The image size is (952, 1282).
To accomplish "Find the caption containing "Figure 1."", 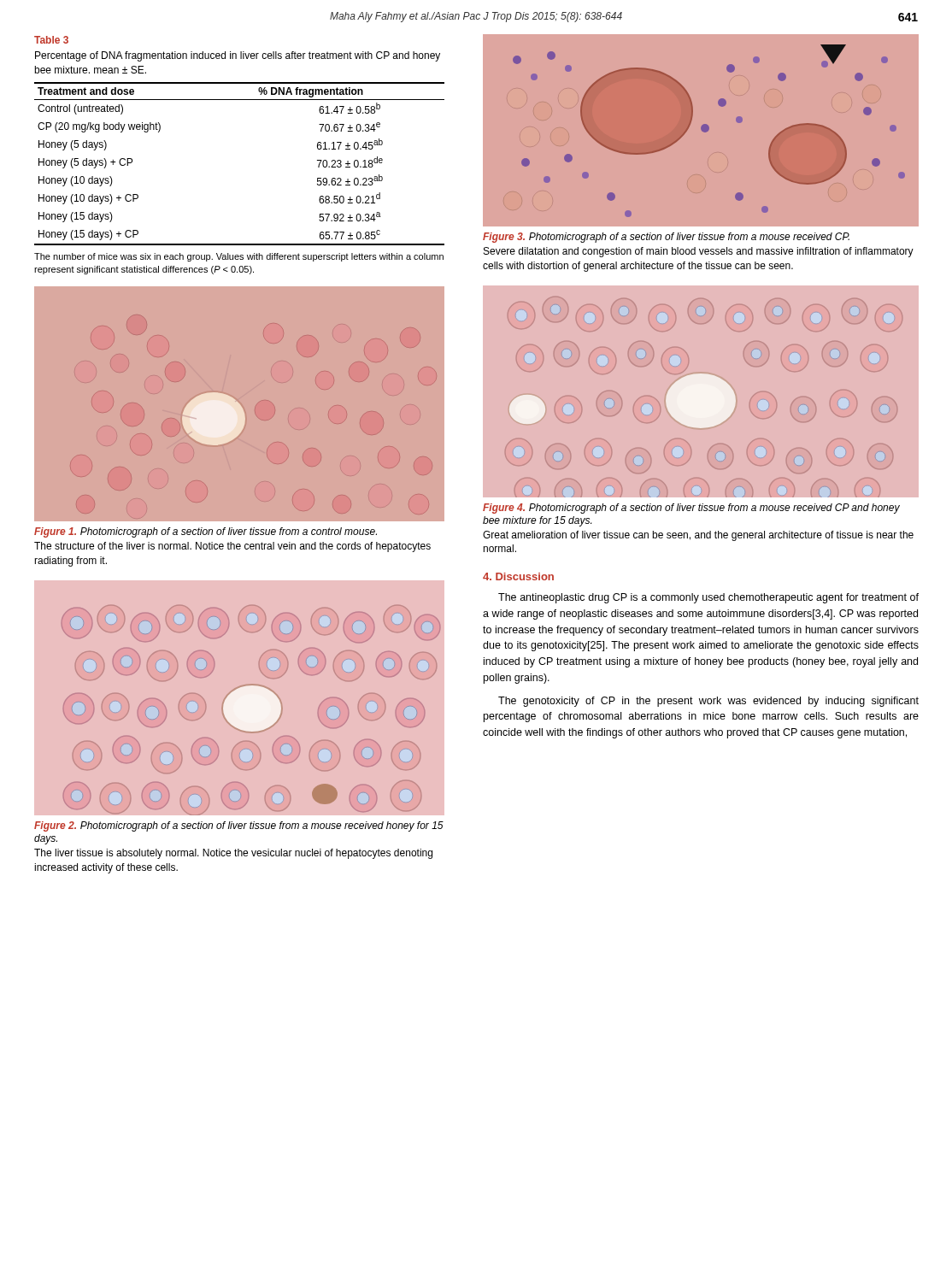I will tap(56, 532).
